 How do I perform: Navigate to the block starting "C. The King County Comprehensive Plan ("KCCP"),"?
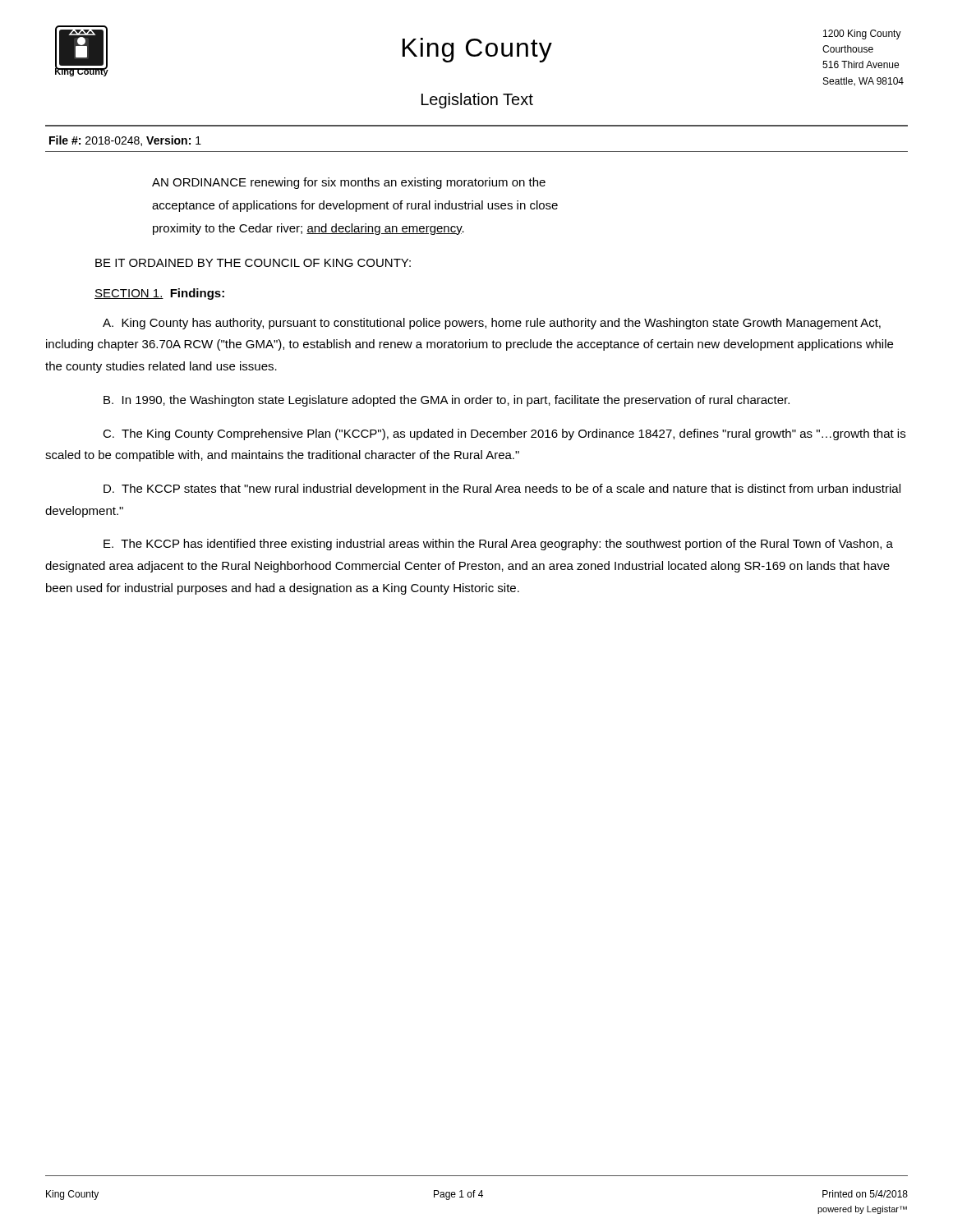[x=476, y=442]
